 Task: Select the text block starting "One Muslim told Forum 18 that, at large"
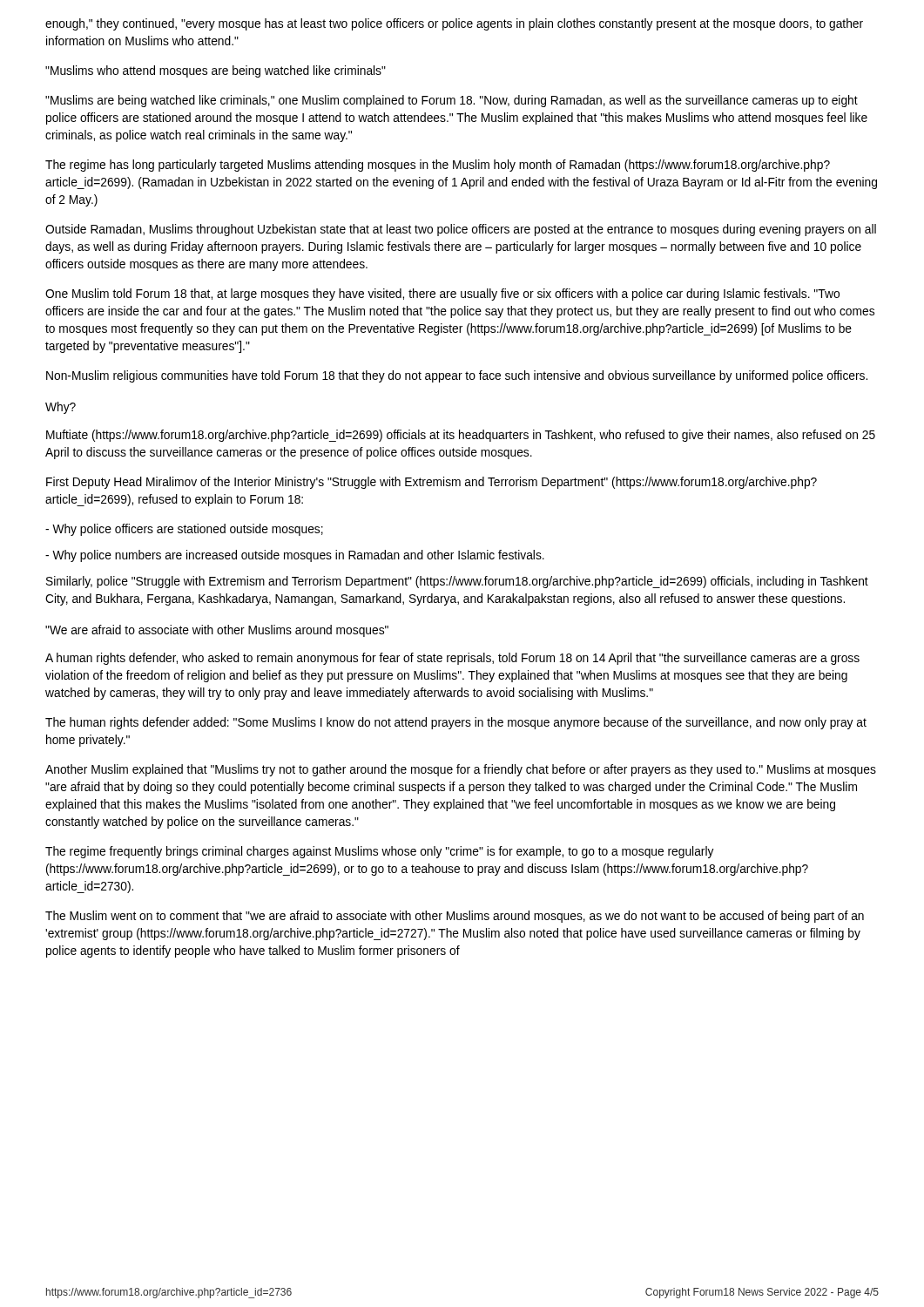(460, 320)
